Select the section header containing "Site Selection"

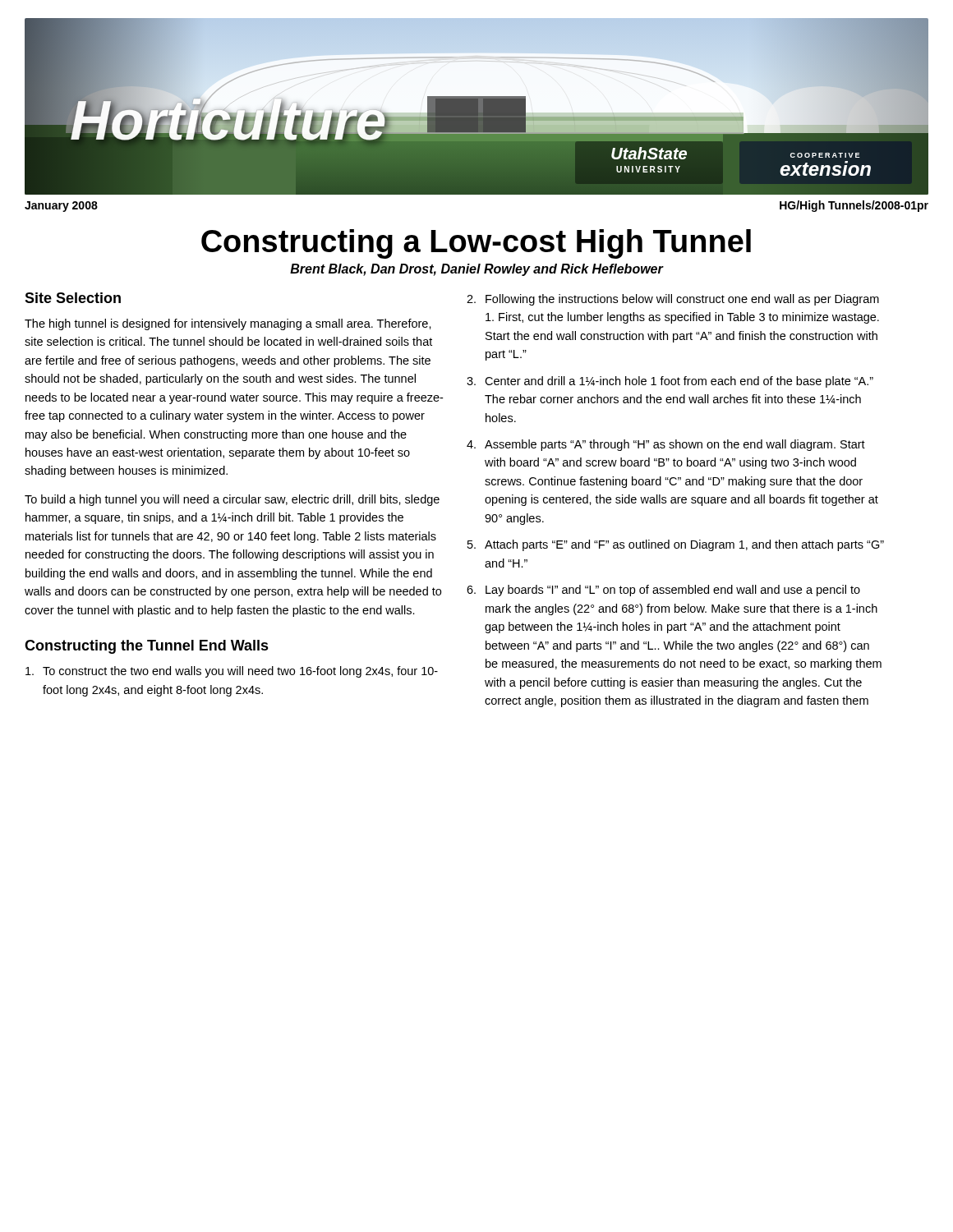pos(73,298)
